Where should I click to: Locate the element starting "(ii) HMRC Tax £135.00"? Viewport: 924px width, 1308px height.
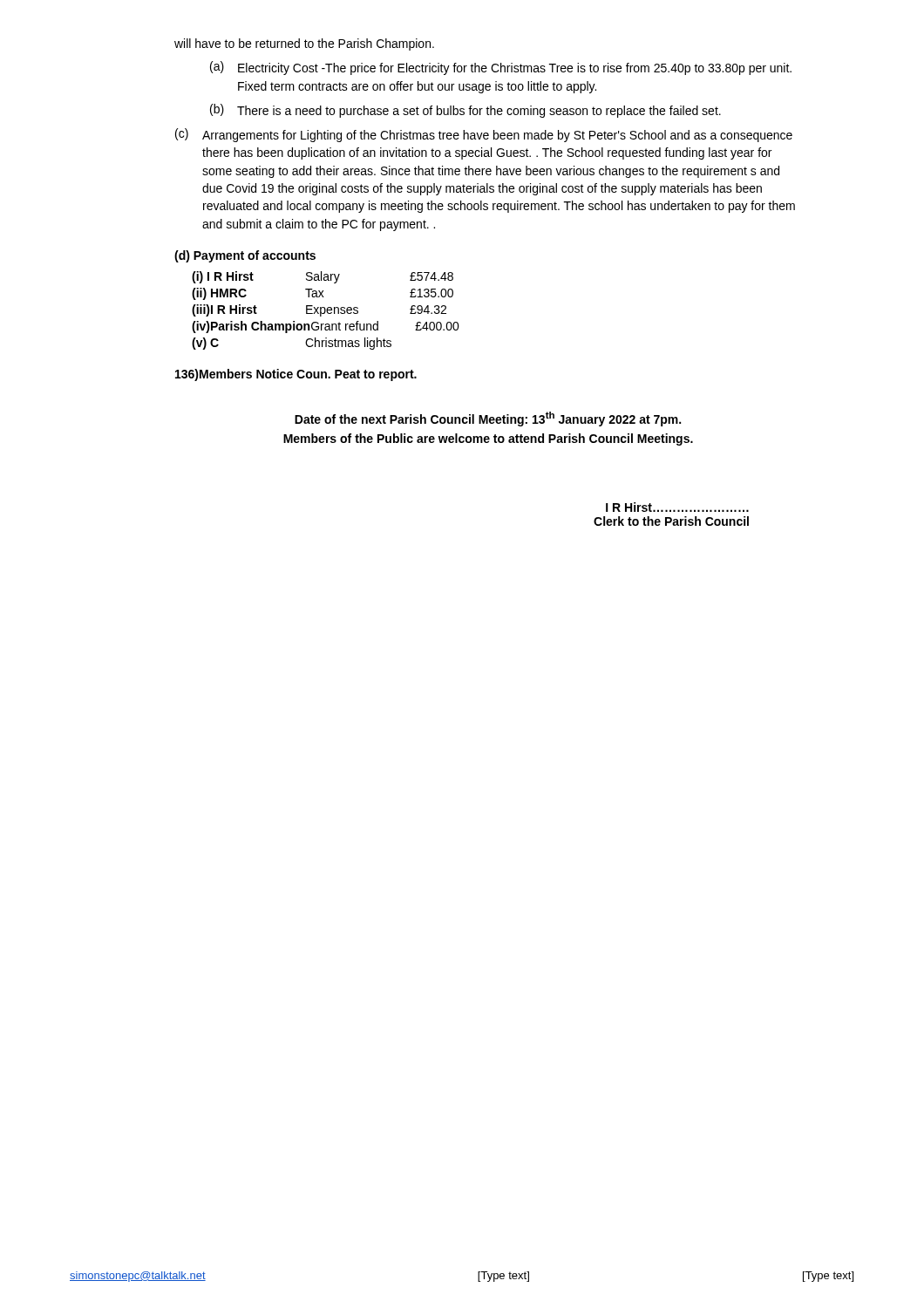point(336,293)
